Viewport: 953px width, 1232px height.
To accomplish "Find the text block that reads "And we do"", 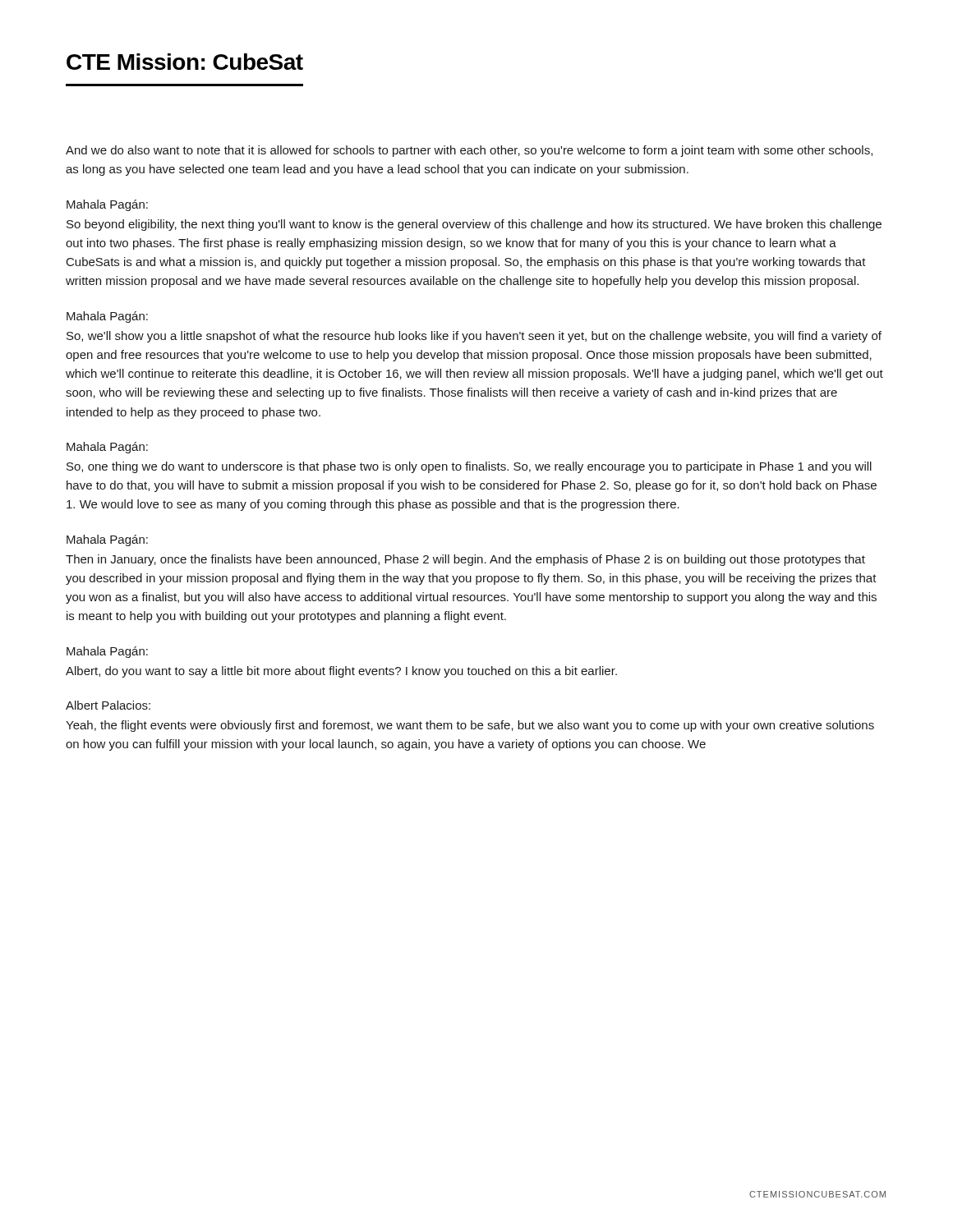I will [476, 160].
